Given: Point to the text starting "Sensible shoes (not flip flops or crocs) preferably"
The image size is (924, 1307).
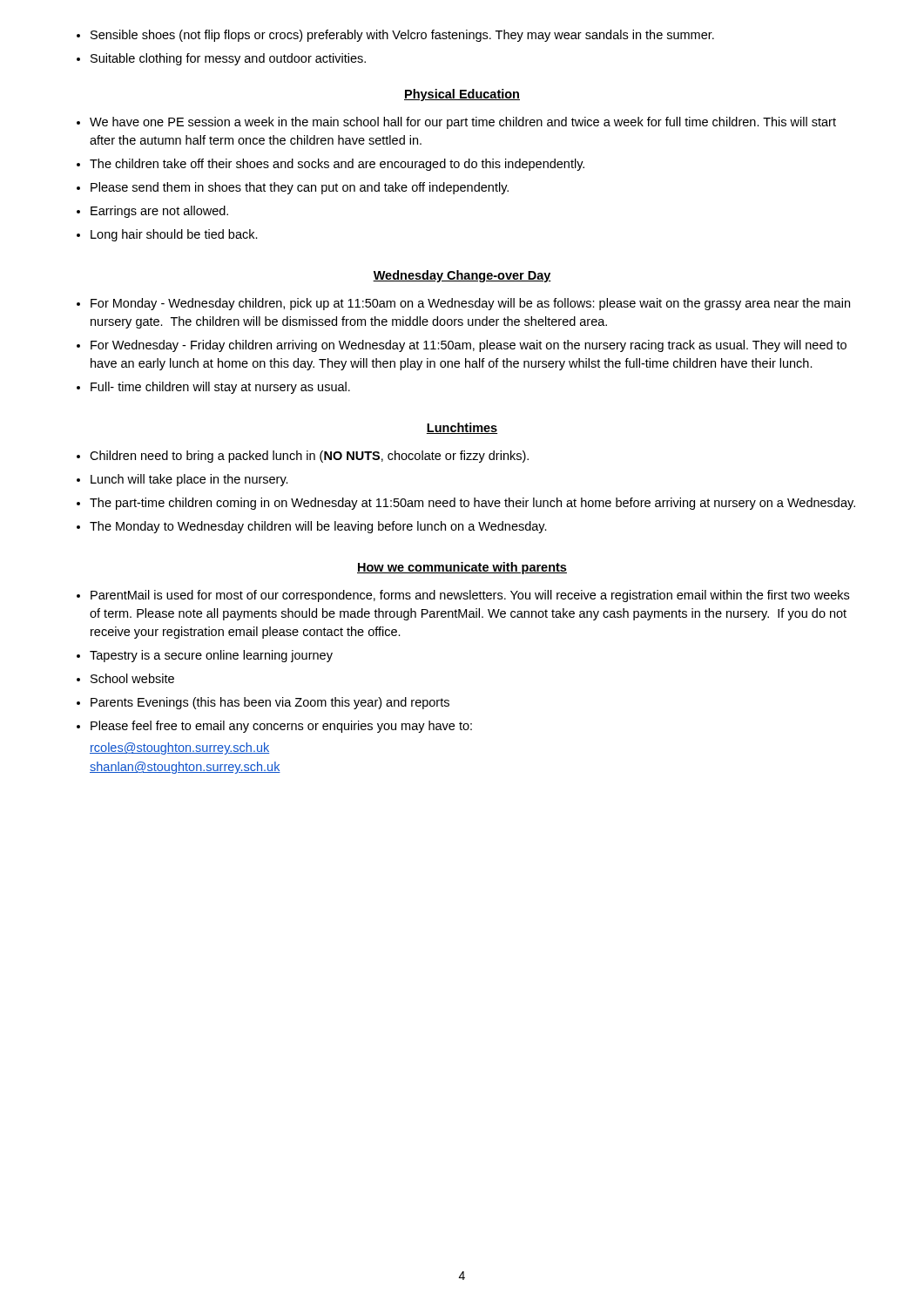Looking at the screenshot, I should point(402,35).
